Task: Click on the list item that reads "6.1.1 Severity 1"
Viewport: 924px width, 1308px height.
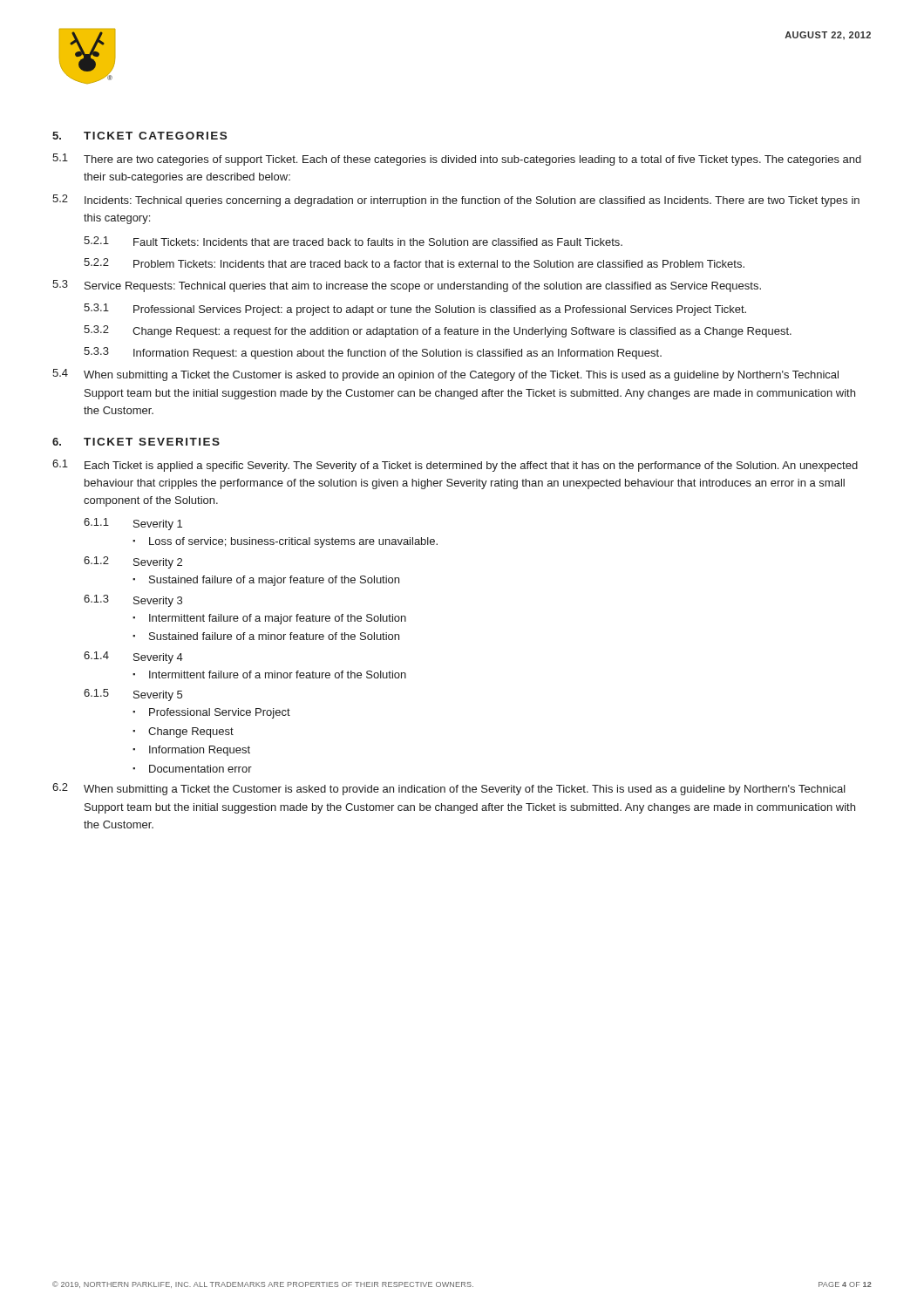Action: 133,524
